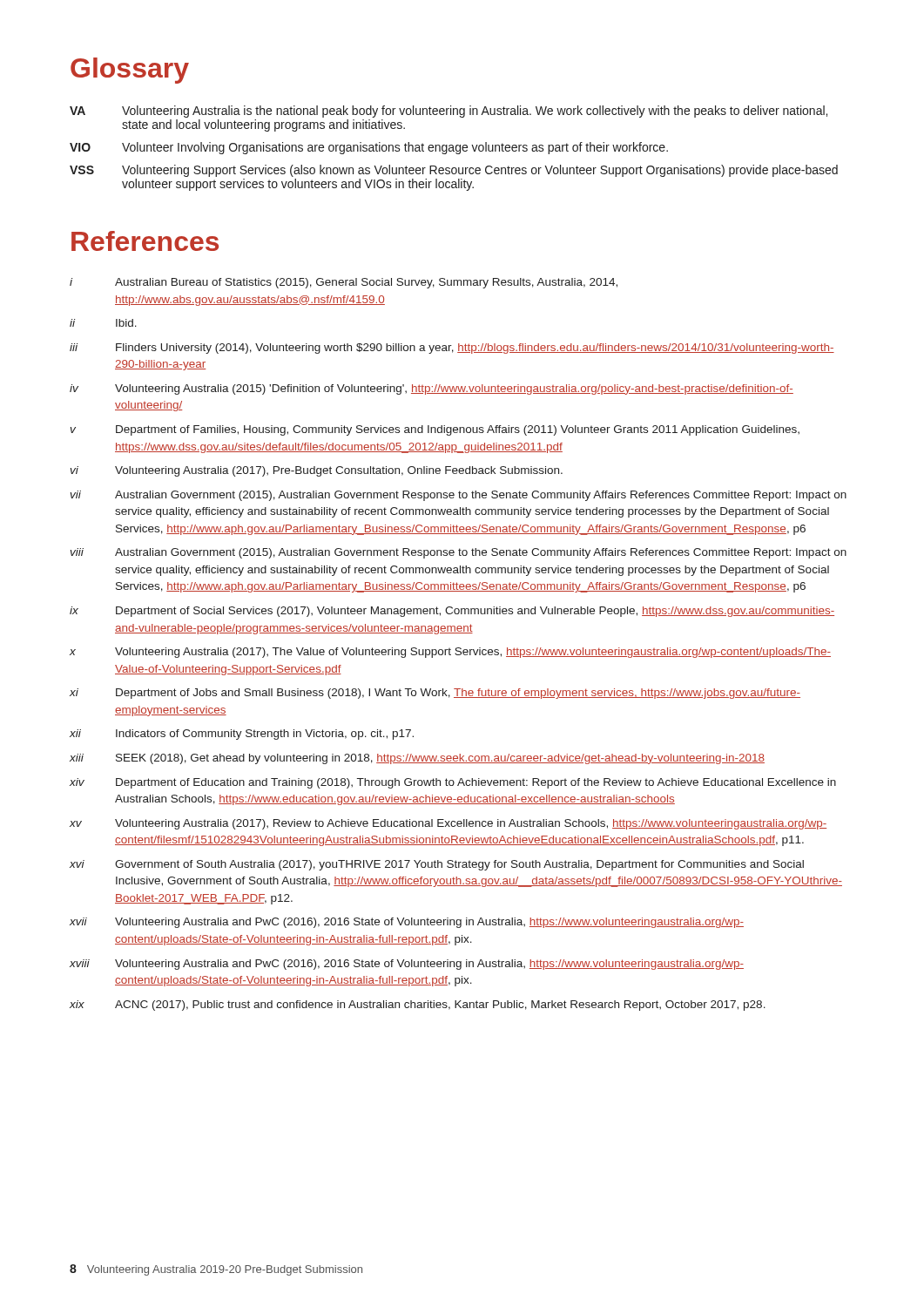924x1307 pixels.
Task: Locate the list item that says "x Volunteering Australia (2017), The Value of Volunteering"
Action: pyautogui.click(x=462, y=660)
